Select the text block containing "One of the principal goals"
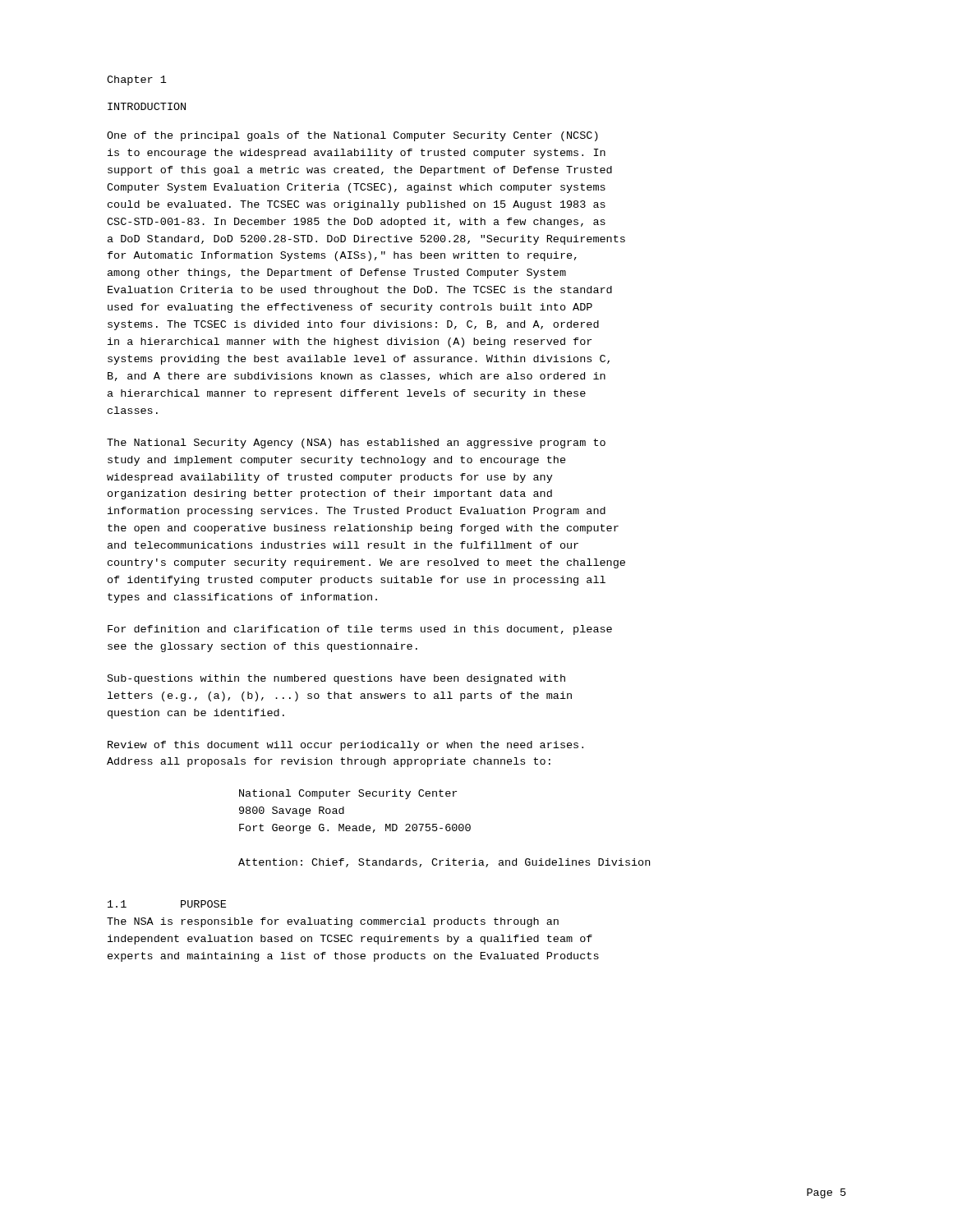953x1232 pixels. point(366,273)
